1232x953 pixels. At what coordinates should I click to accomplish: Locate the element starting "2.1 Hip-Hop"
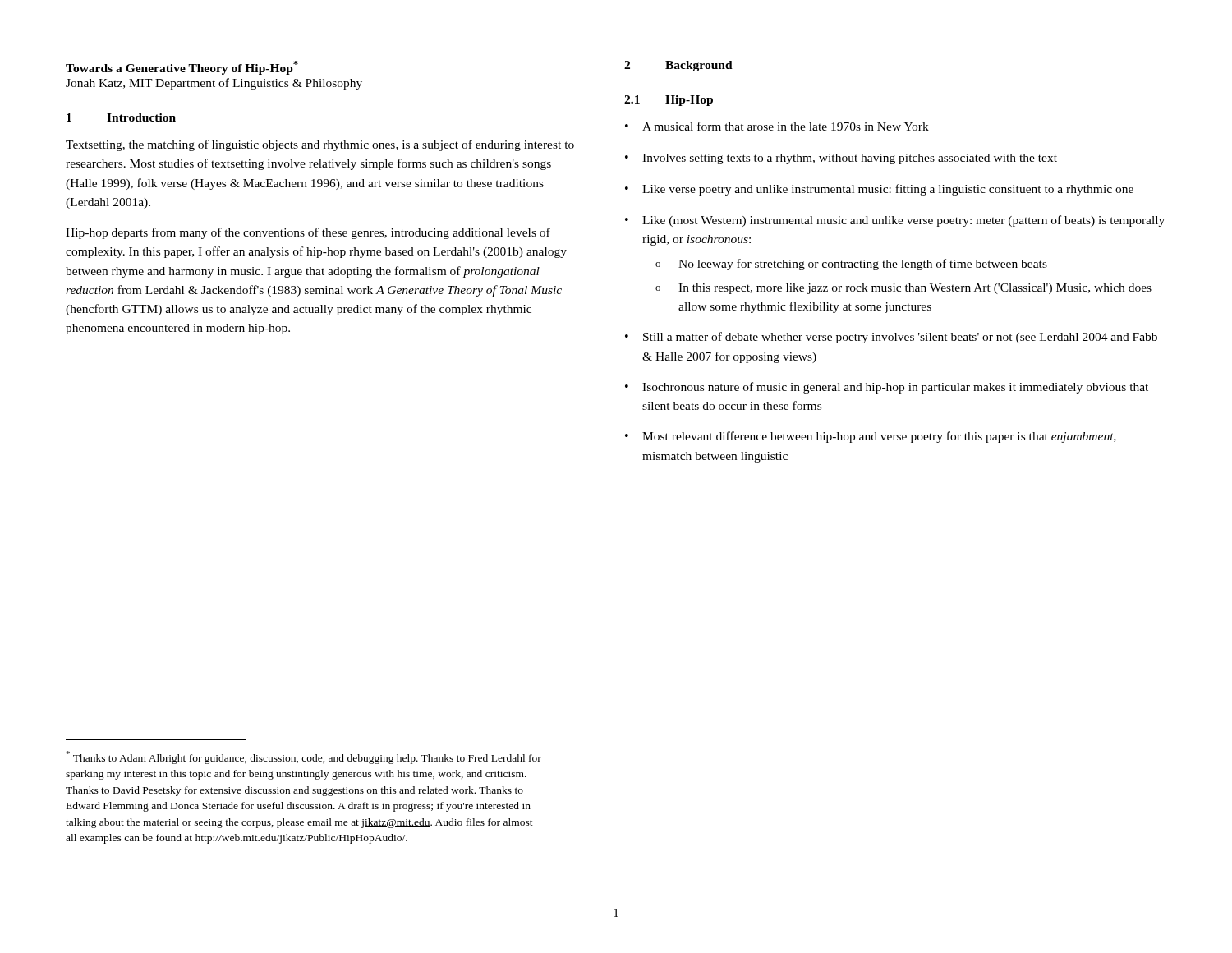[669, 99]
